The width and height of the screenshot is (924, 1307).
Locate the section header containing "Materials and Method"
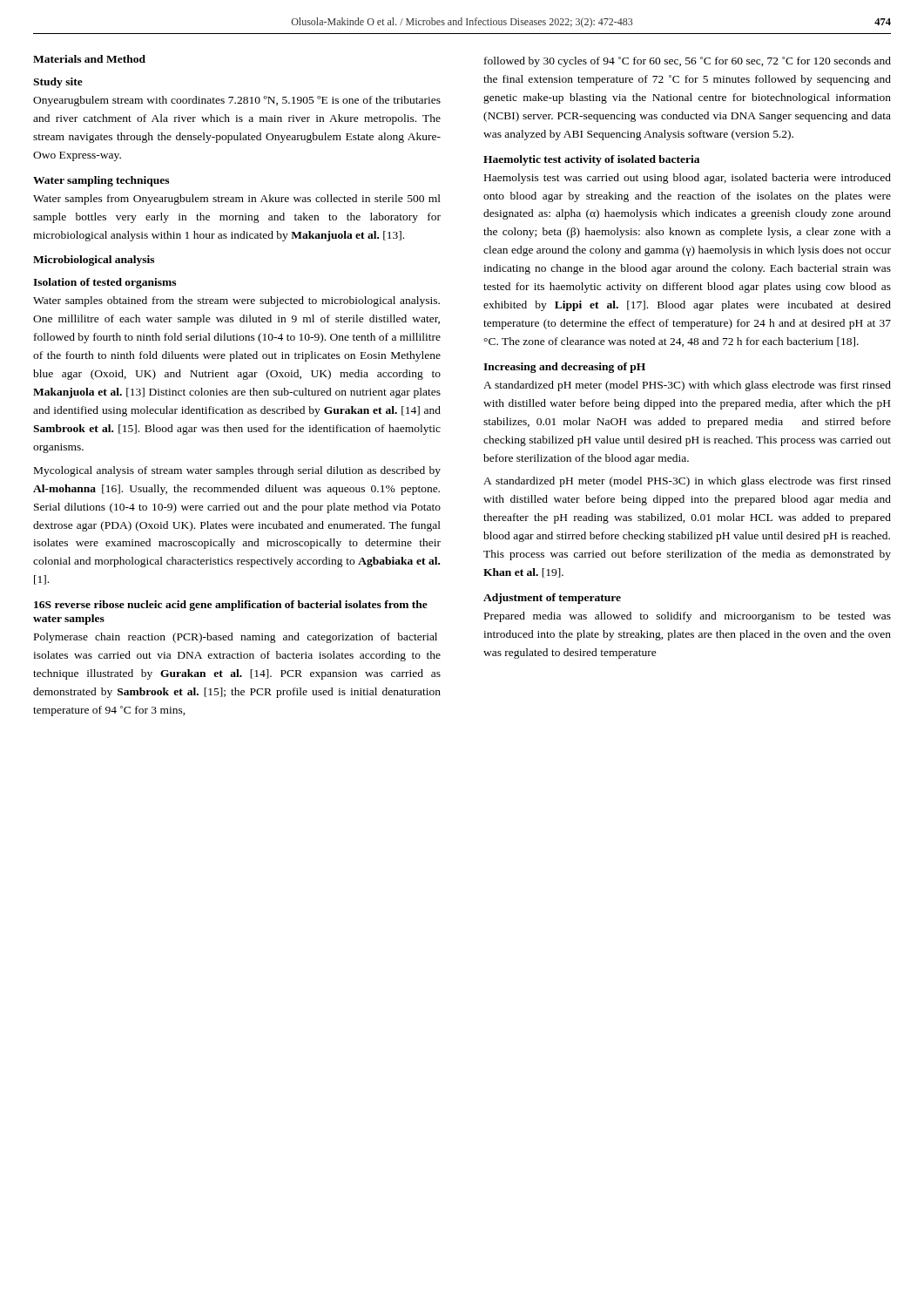[x=89, y=59]
